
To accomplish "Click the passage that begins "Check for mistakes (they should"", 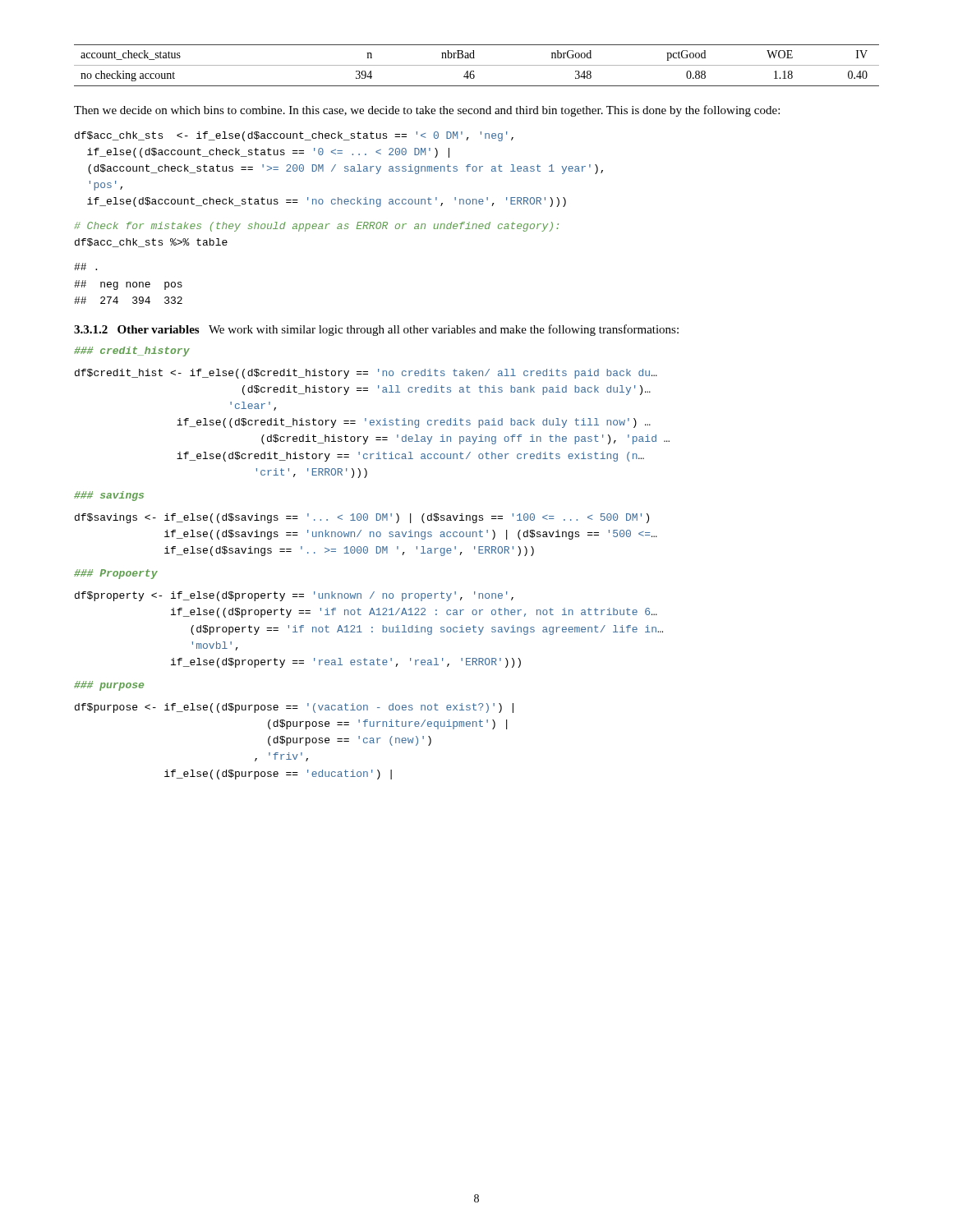I will point(317,235).
